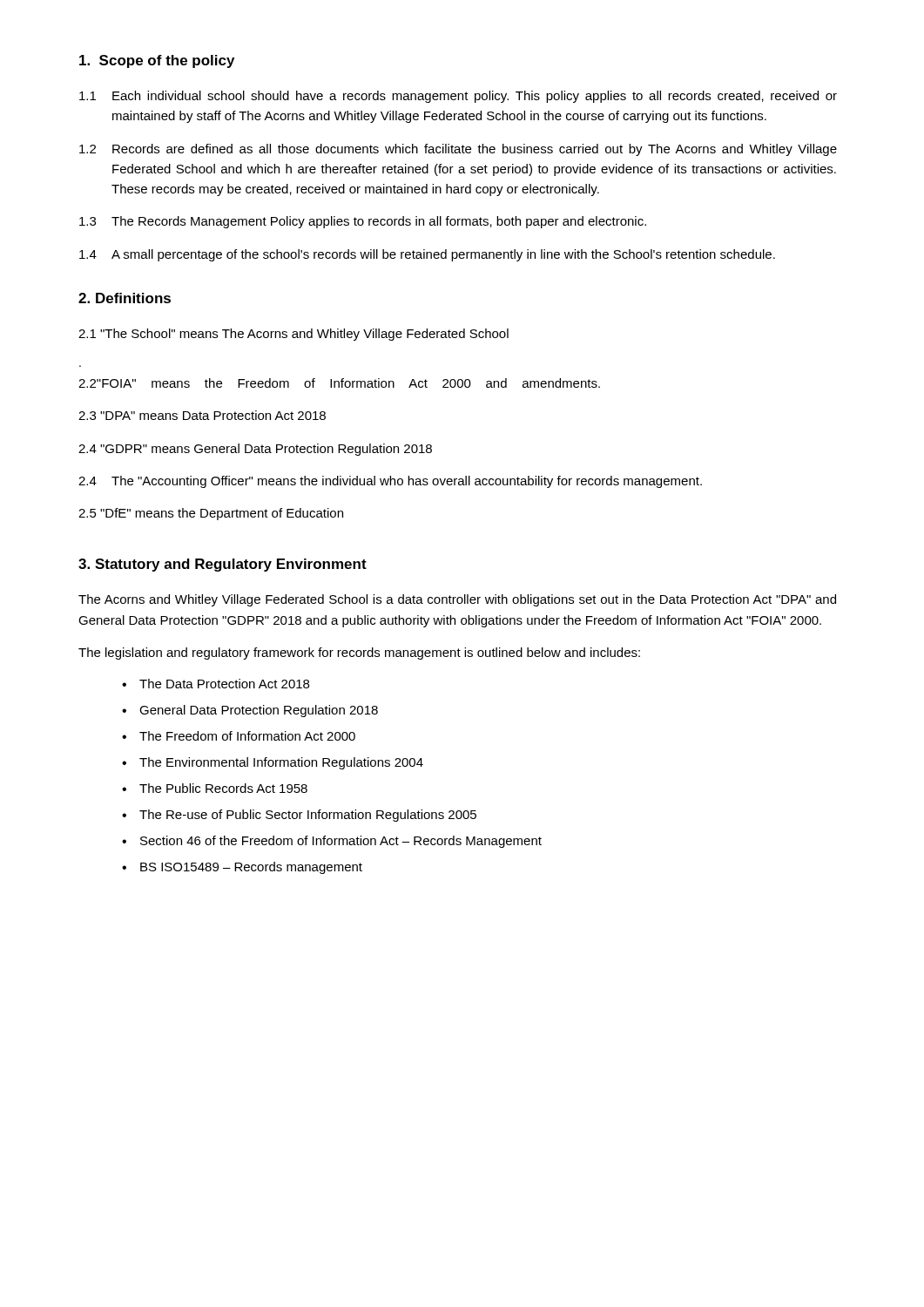This screenshot has width=924, height=1307.
Task: Click on the list item that reads "2.1 "The School" means The Acorns and Whitley"
Action: tap(294, 333)
